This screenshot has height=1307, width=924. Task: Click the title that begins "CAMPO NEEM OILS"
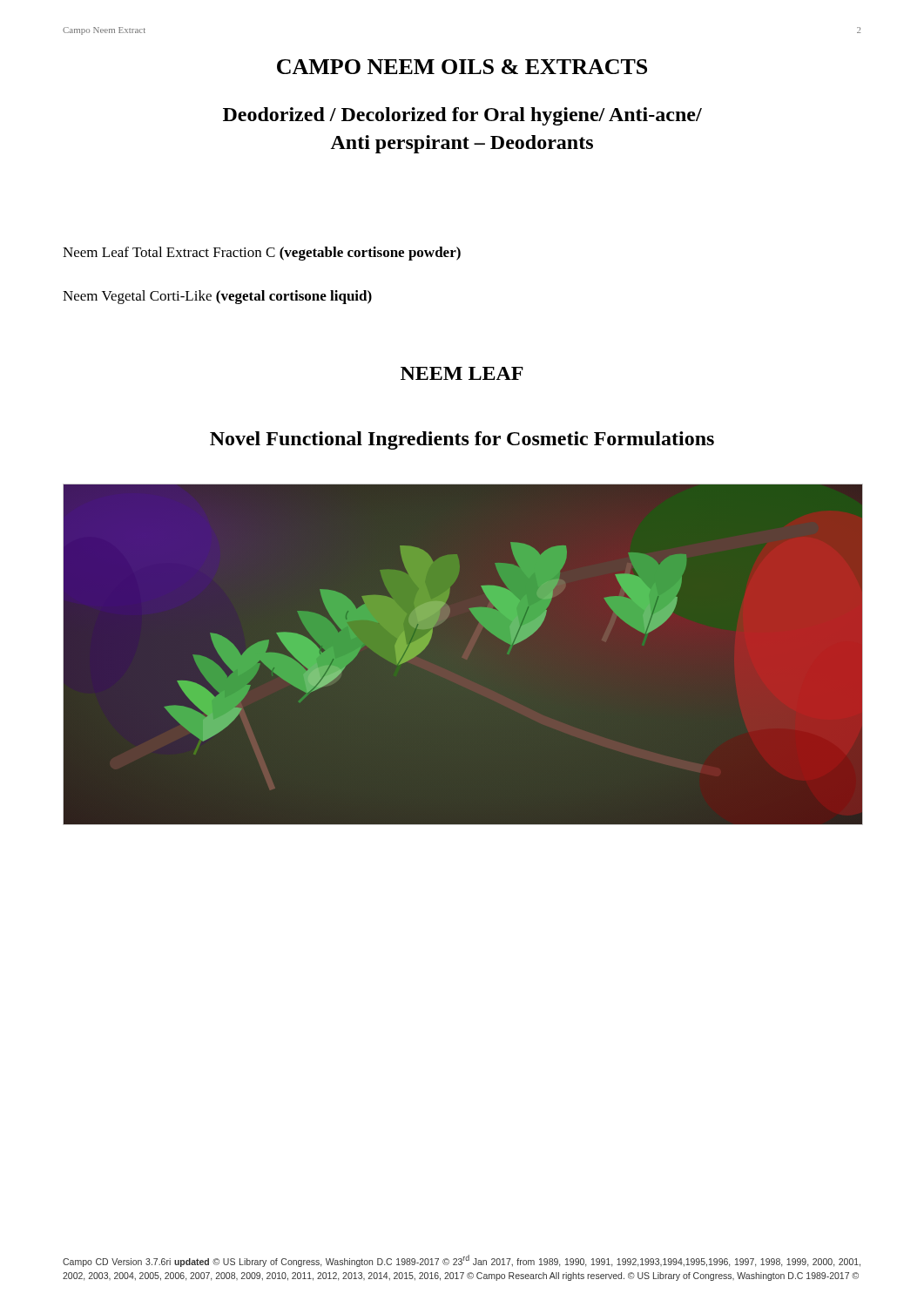(x=462, y=67)
